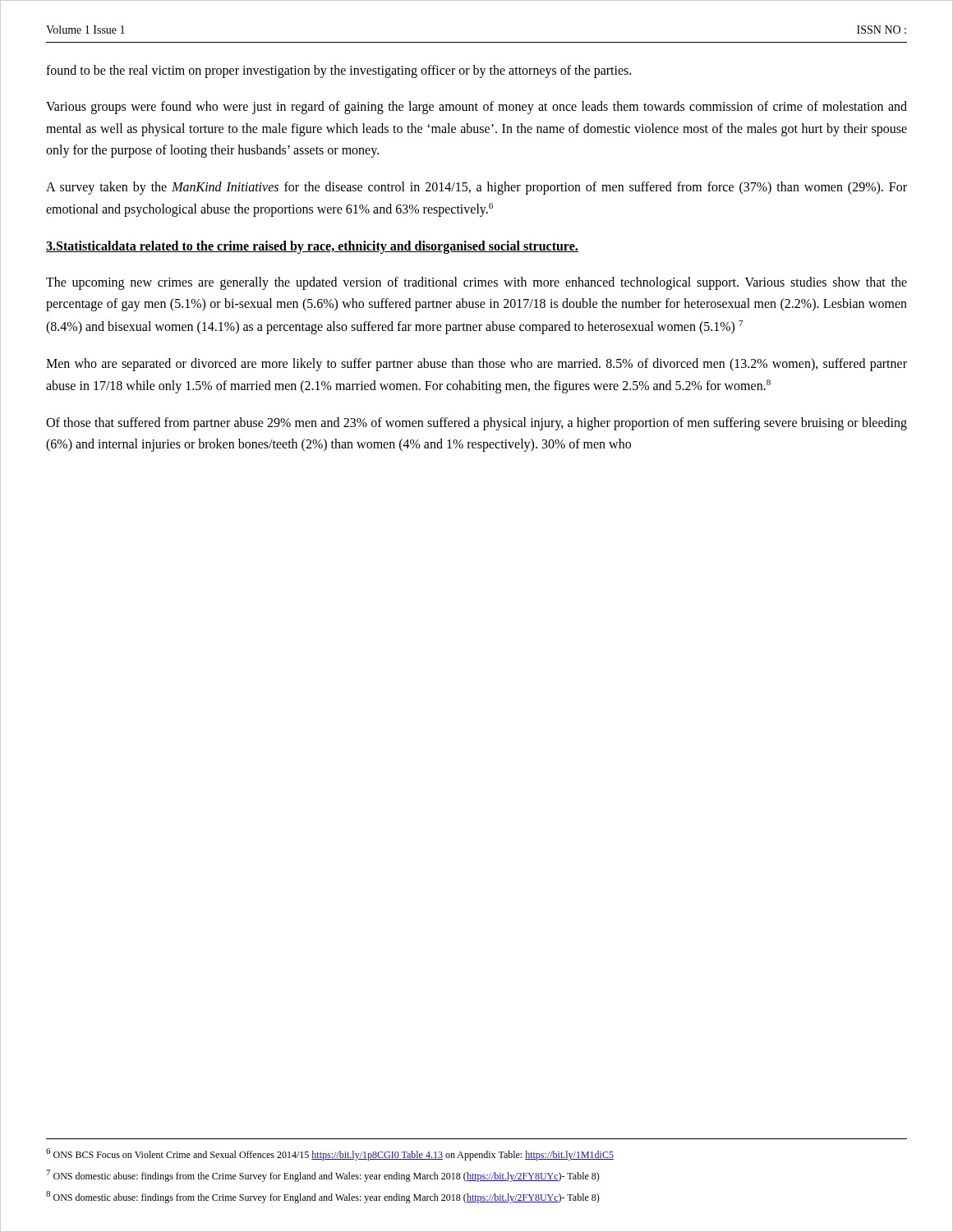Click on the region starting "Of those that"
Image resolution: width=953 pixels, height=1232 pixels.
[476, 433]
